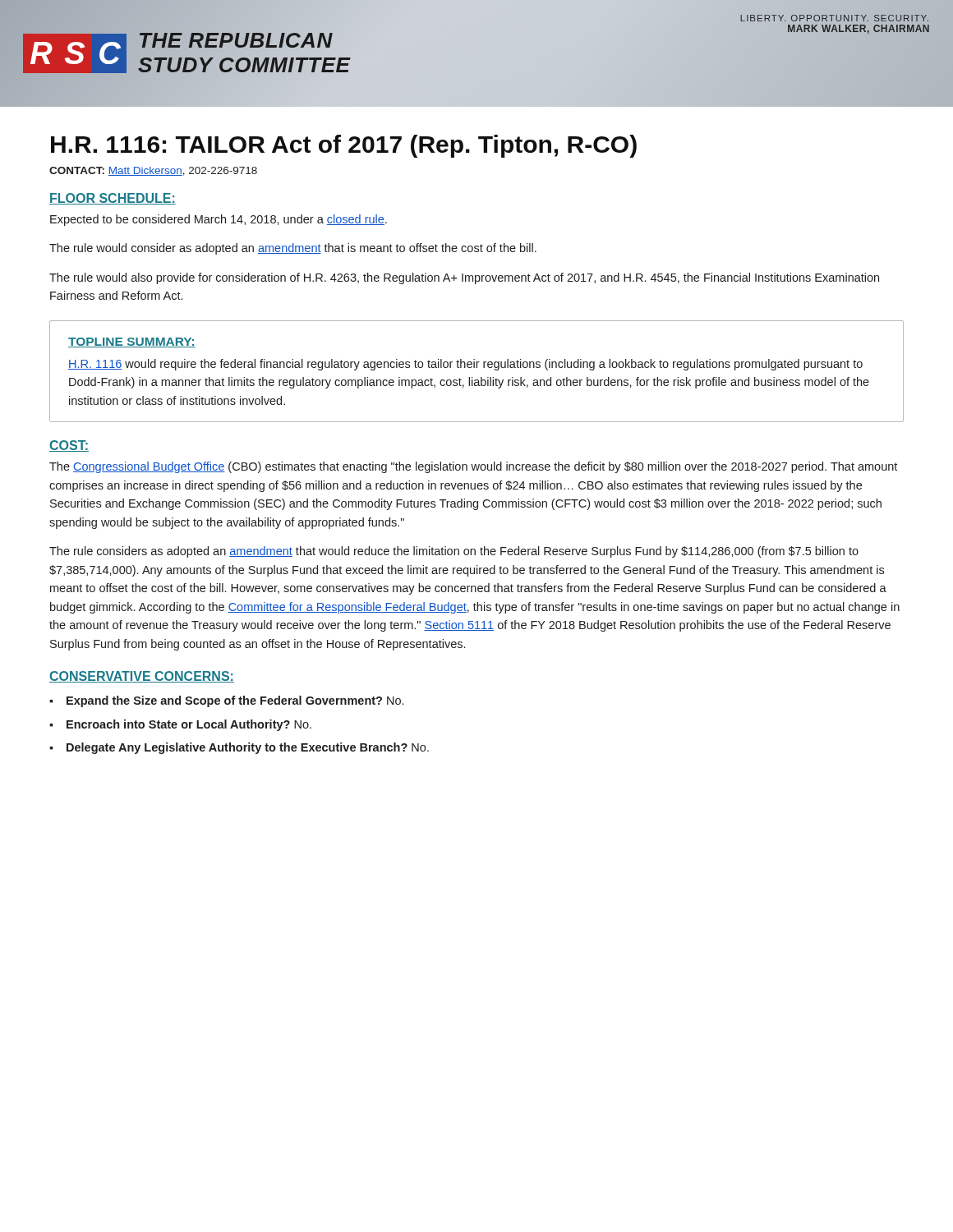Point to the passage starting "The rule would consider"
The width and height of the screenshot is (953, 1232).
pos(476,249)
